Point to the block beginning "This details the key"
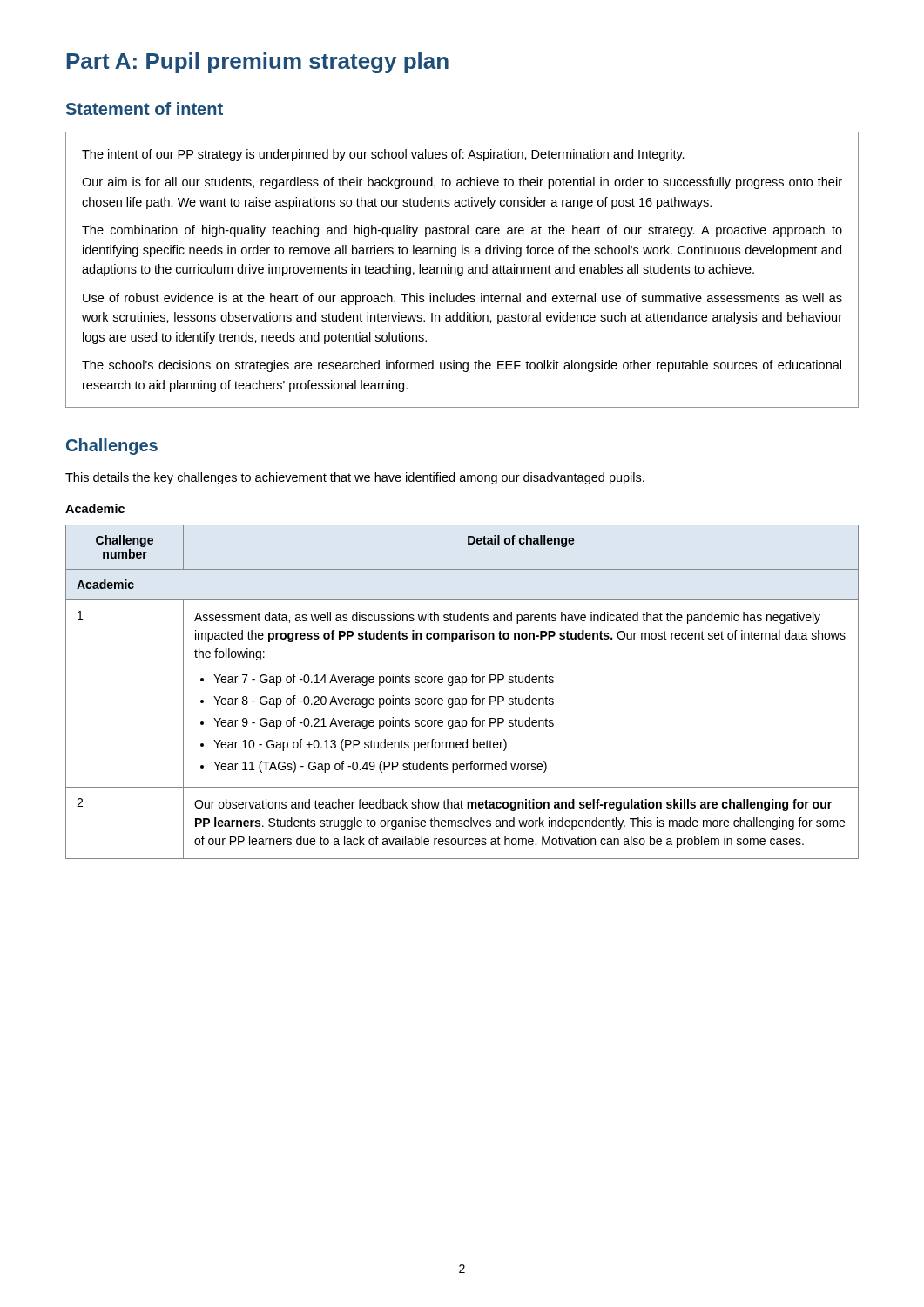This screenshot has width=924, height=1307. pos(355,478)
